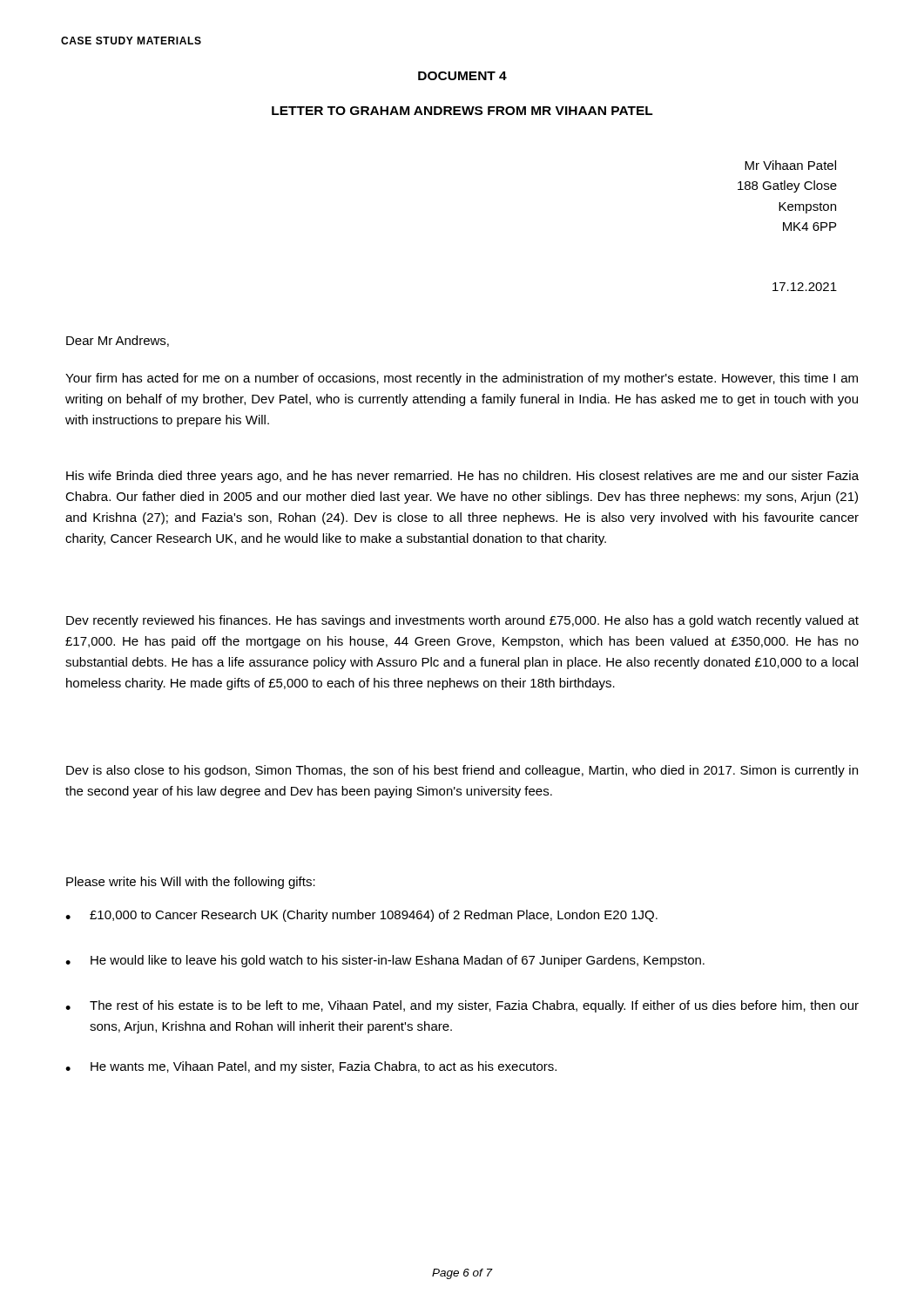Viewport: 924px width, 1307px height.
Task: Point to "DOCUMENT 4"
Action: [462, 75]
